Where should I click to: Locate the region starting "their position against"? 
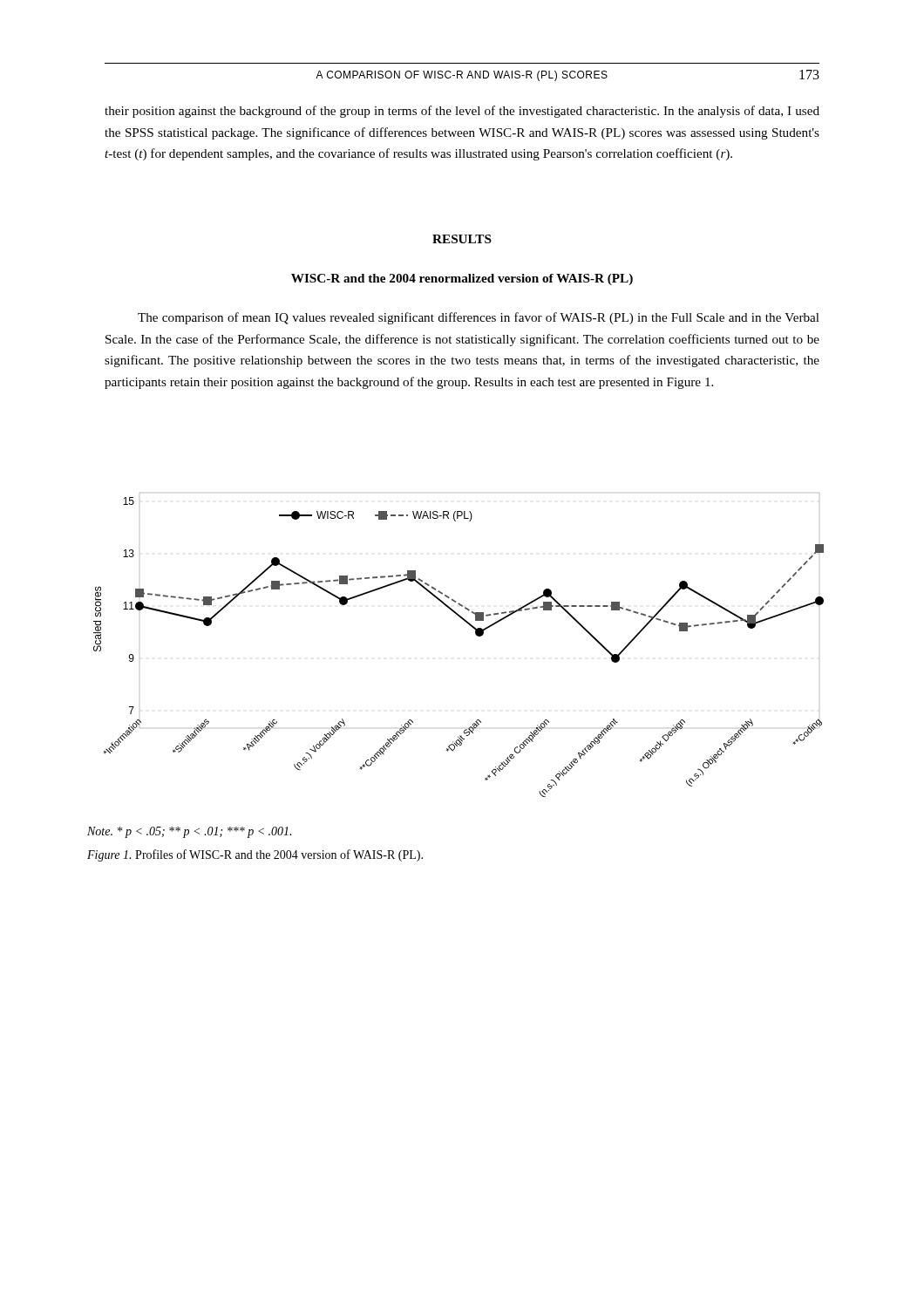tap(462, 133)
